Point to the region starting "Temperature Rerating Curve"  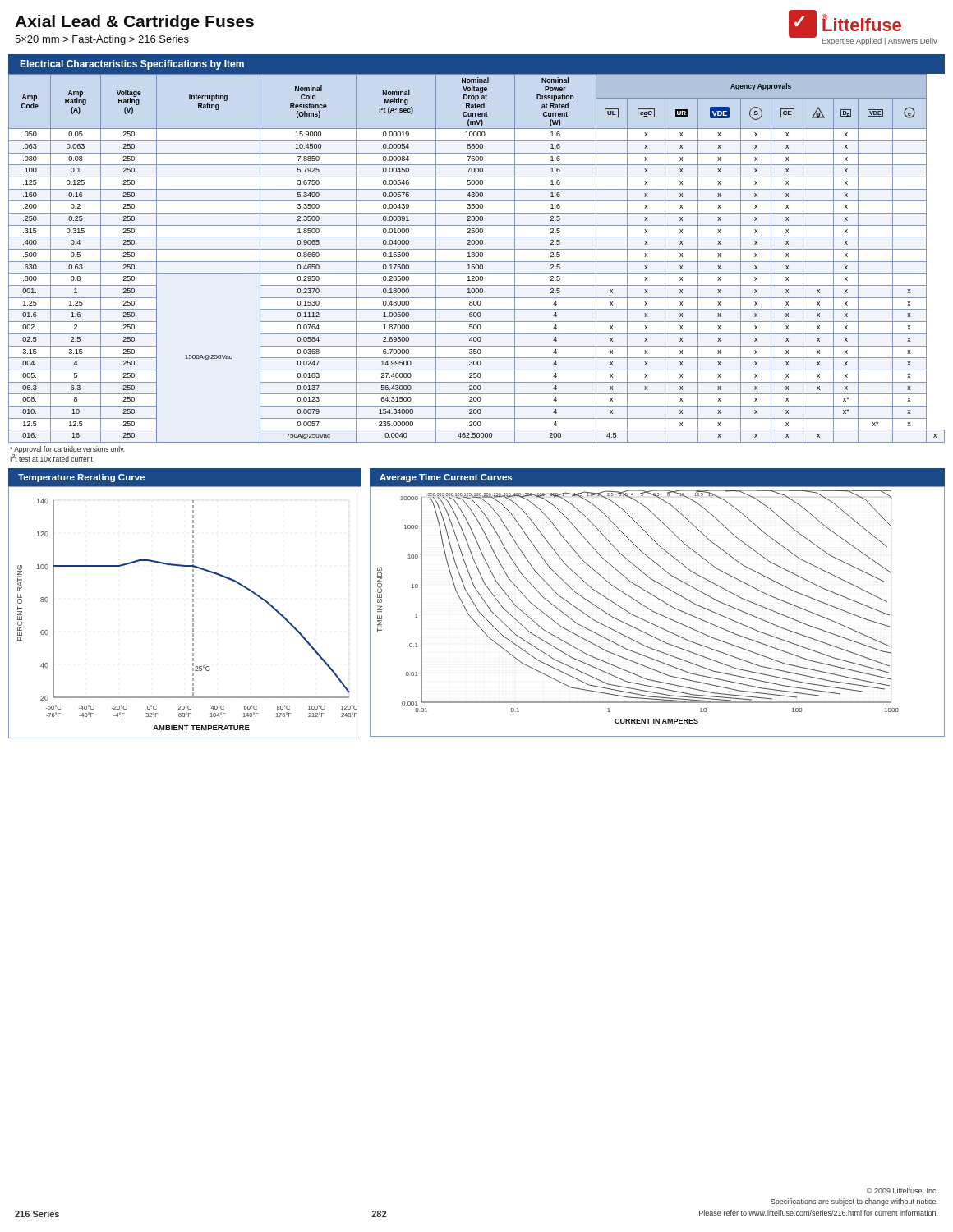tap(82, 477)
